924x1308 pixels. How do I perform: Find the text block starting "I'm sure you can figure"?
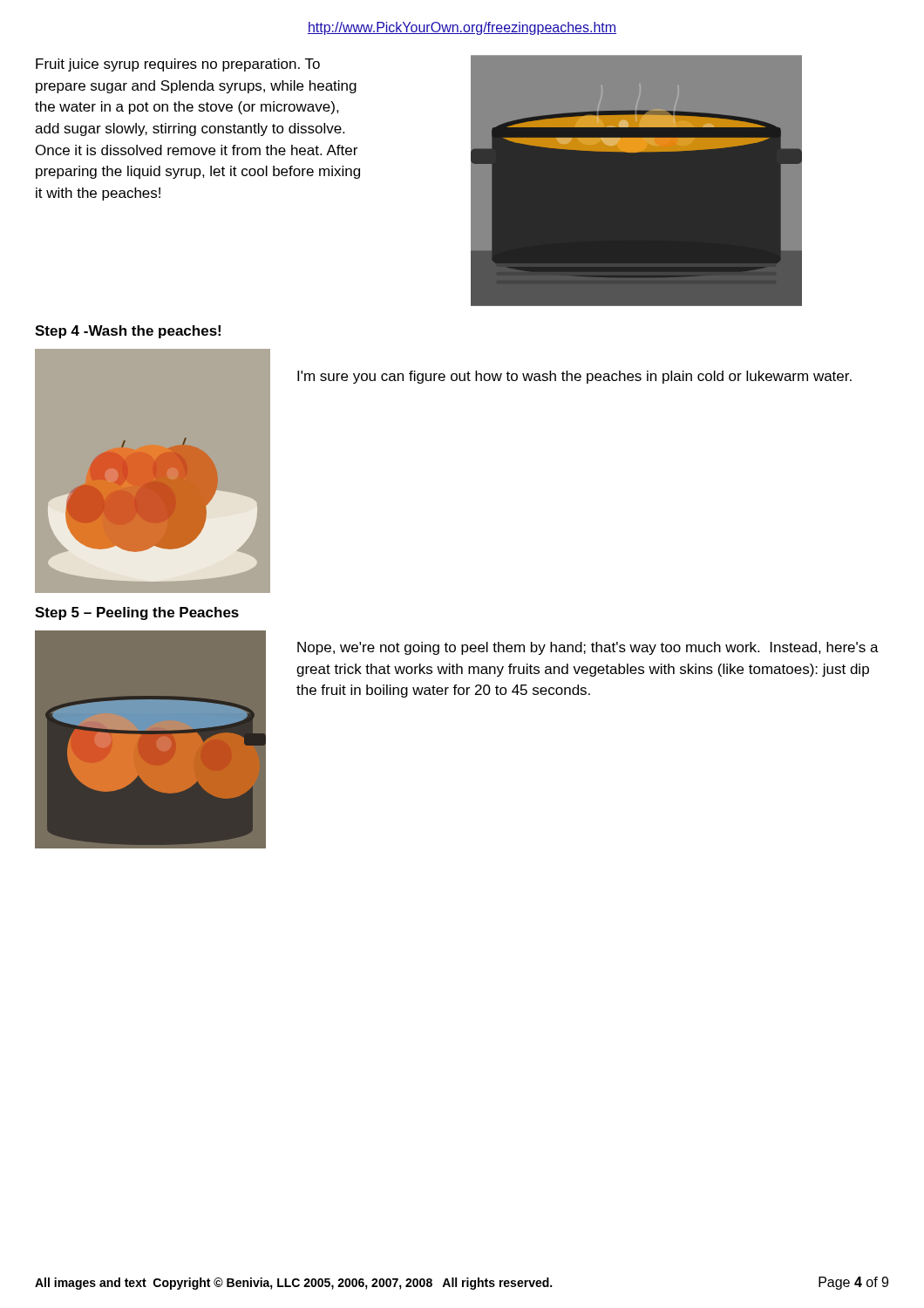(575, 376)
